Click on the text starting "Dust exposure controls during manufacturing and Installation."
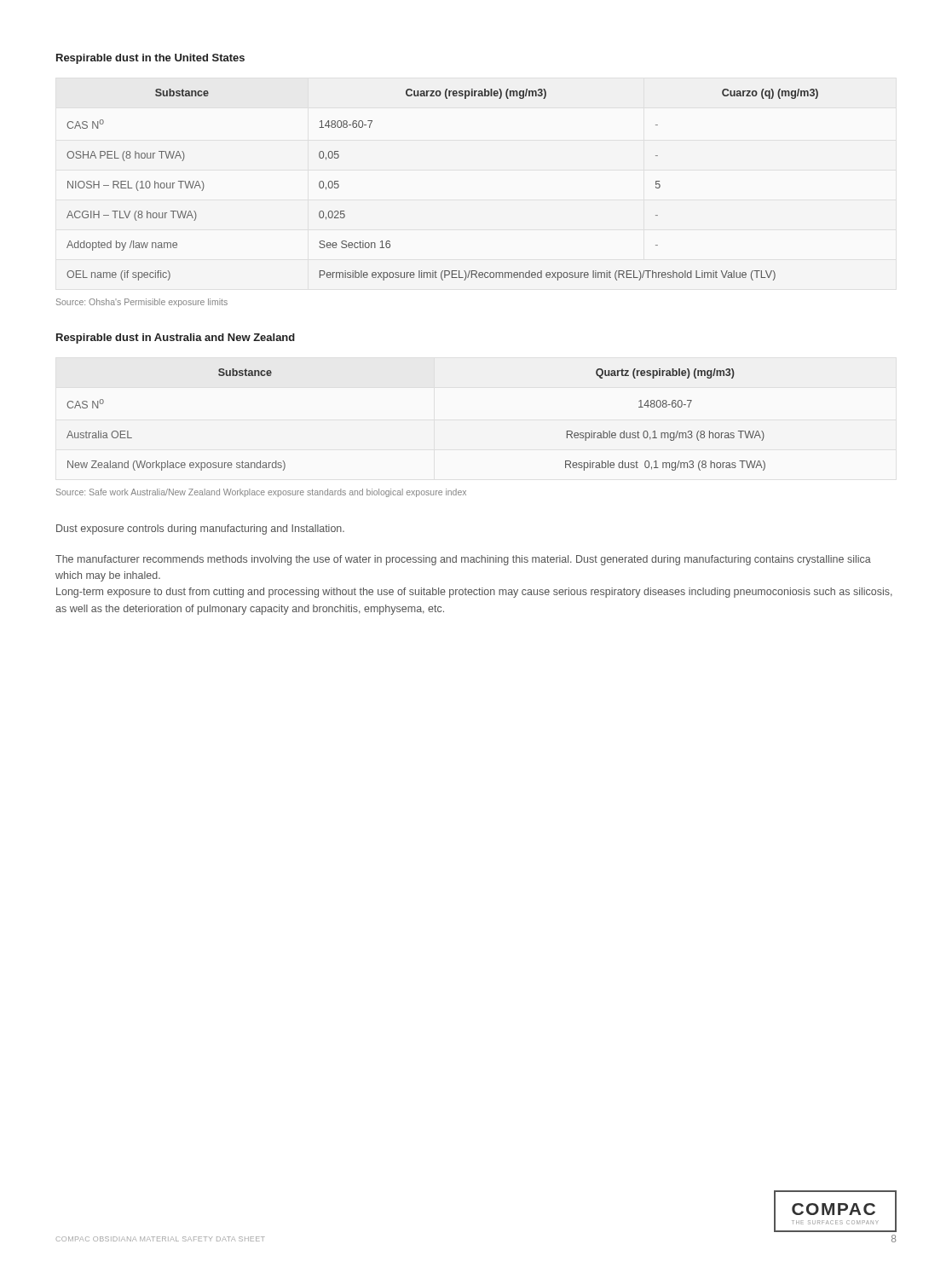The image size is (952, 1279). pyautogui.click(x=200, y=529)
